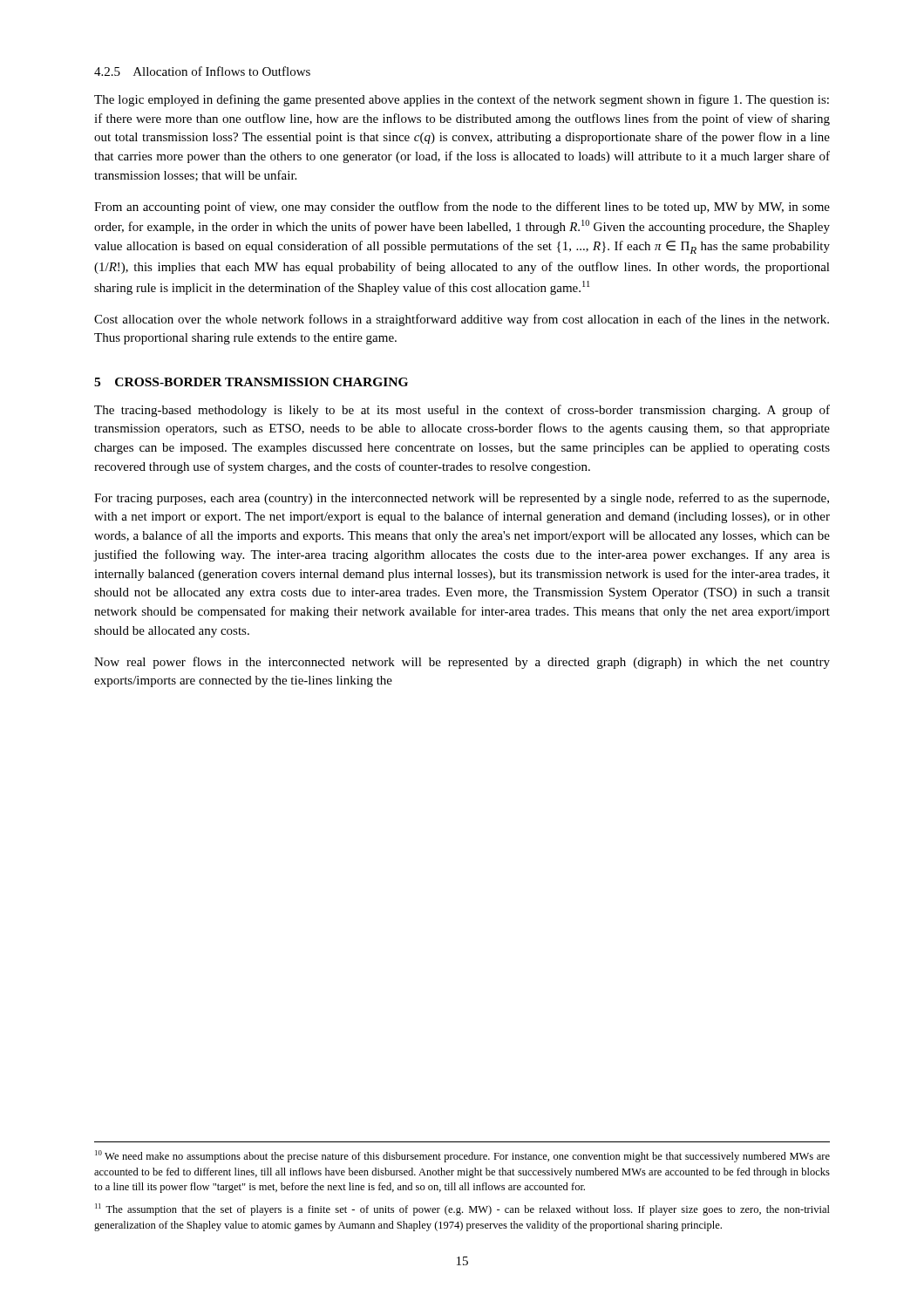
Task: Click on the section header that reads "5 CROSS-BORDER TRANSMISSION CHARGING"
Action: (251, 382)
